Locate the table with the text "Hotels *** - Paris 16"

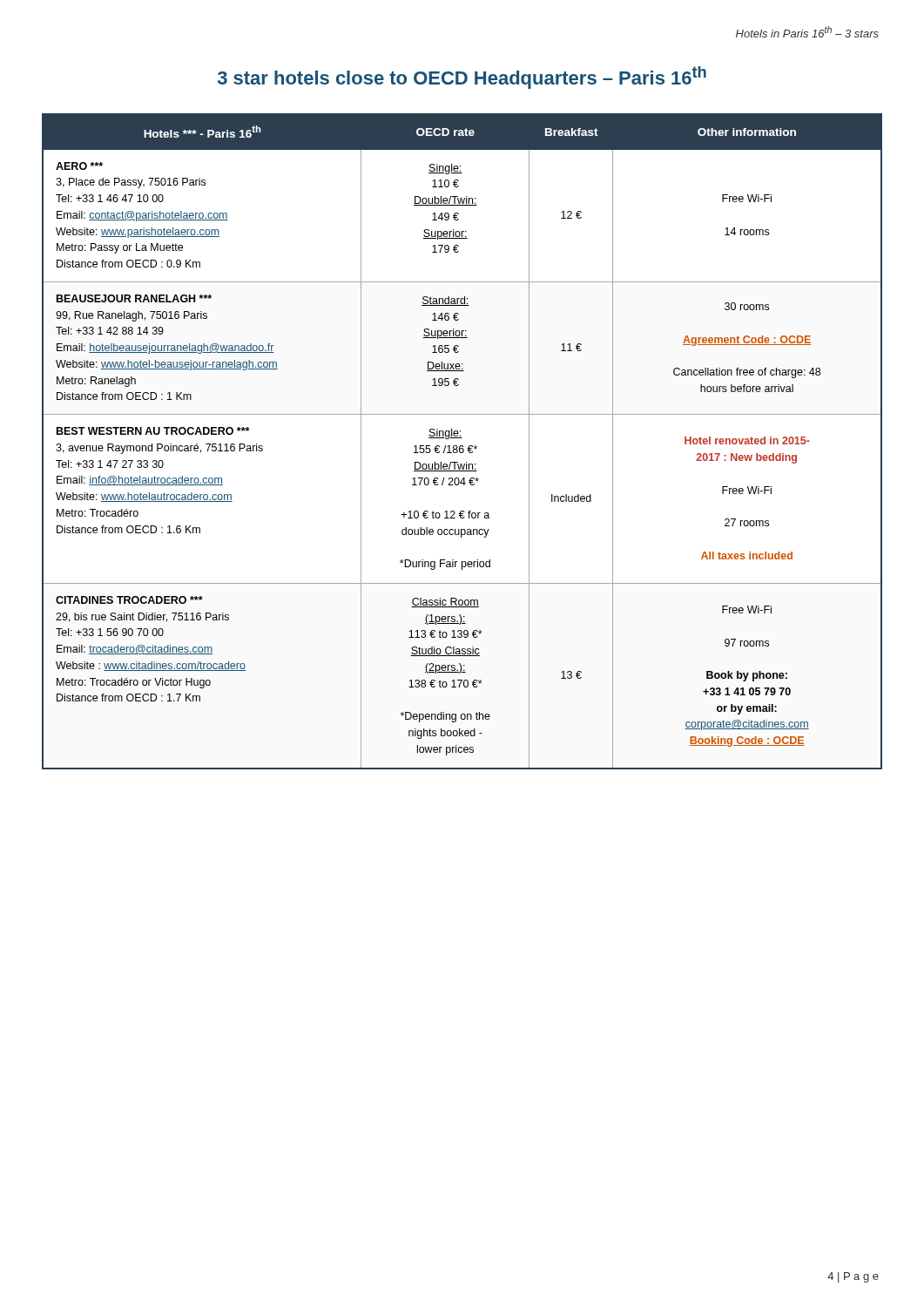(x=462, y=441)
